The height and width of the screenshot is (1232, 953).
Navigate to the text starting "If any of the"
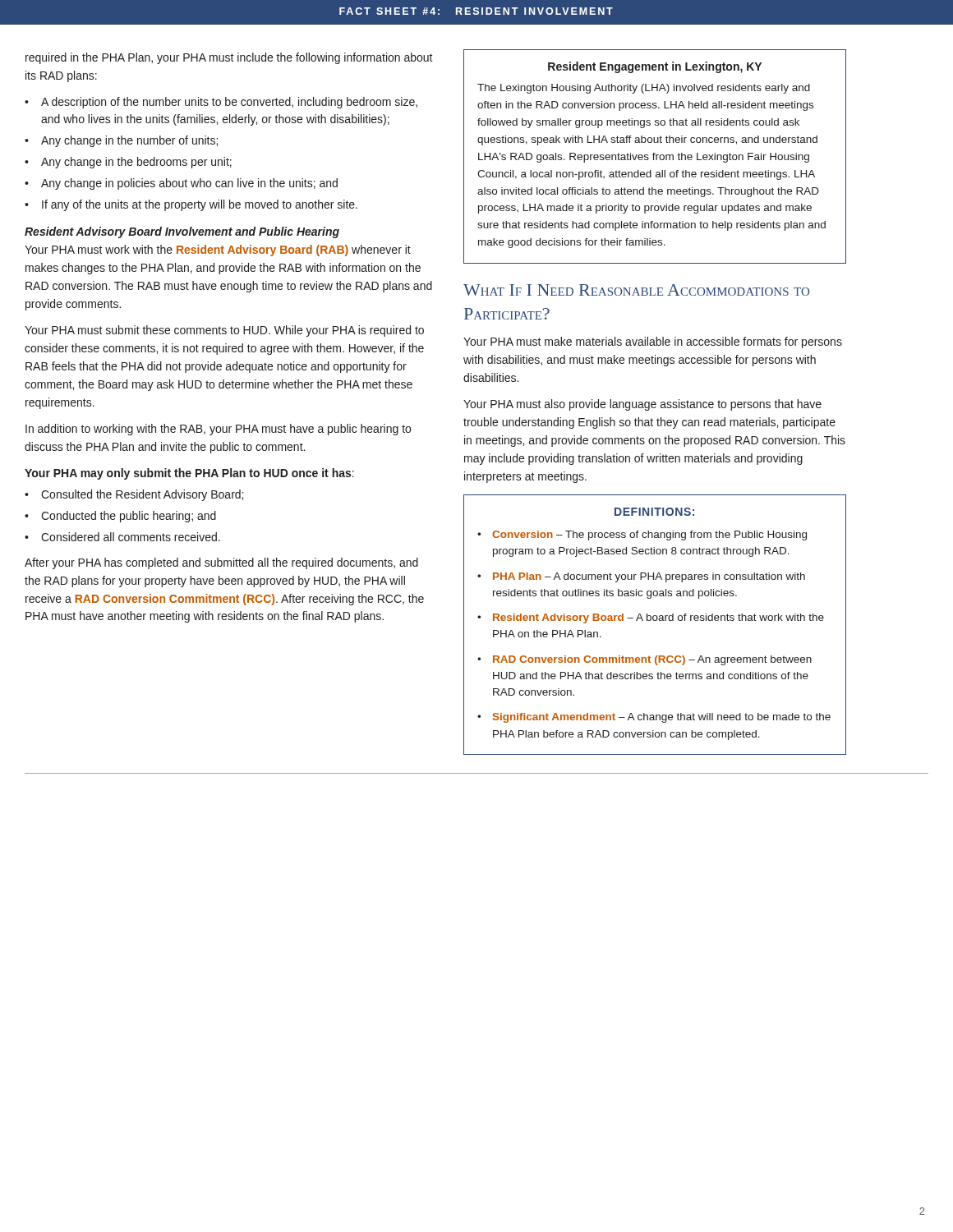(x=200, y=204)
